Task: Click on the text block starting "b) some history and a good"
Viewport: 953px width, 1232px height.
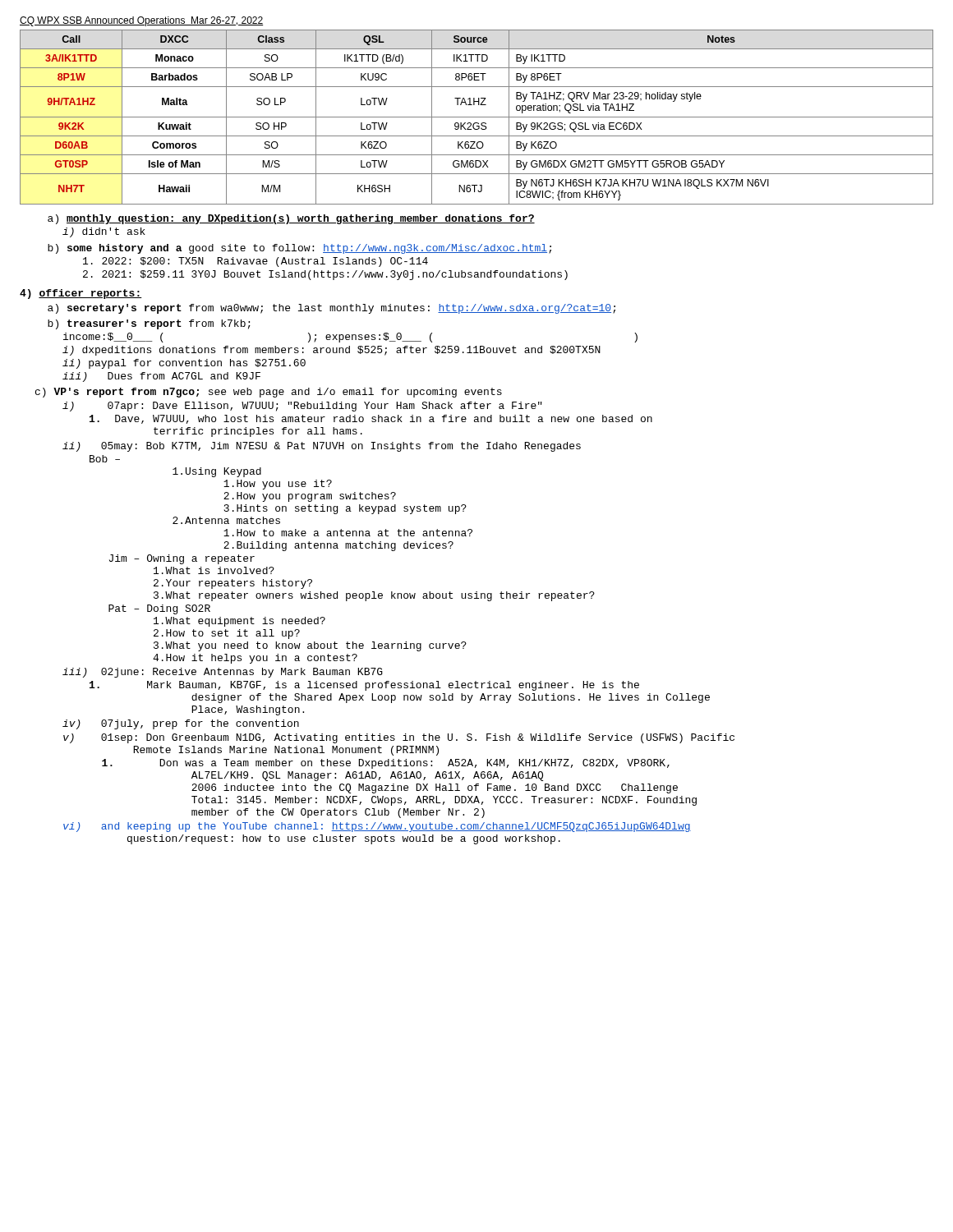Action: [294, 248]
